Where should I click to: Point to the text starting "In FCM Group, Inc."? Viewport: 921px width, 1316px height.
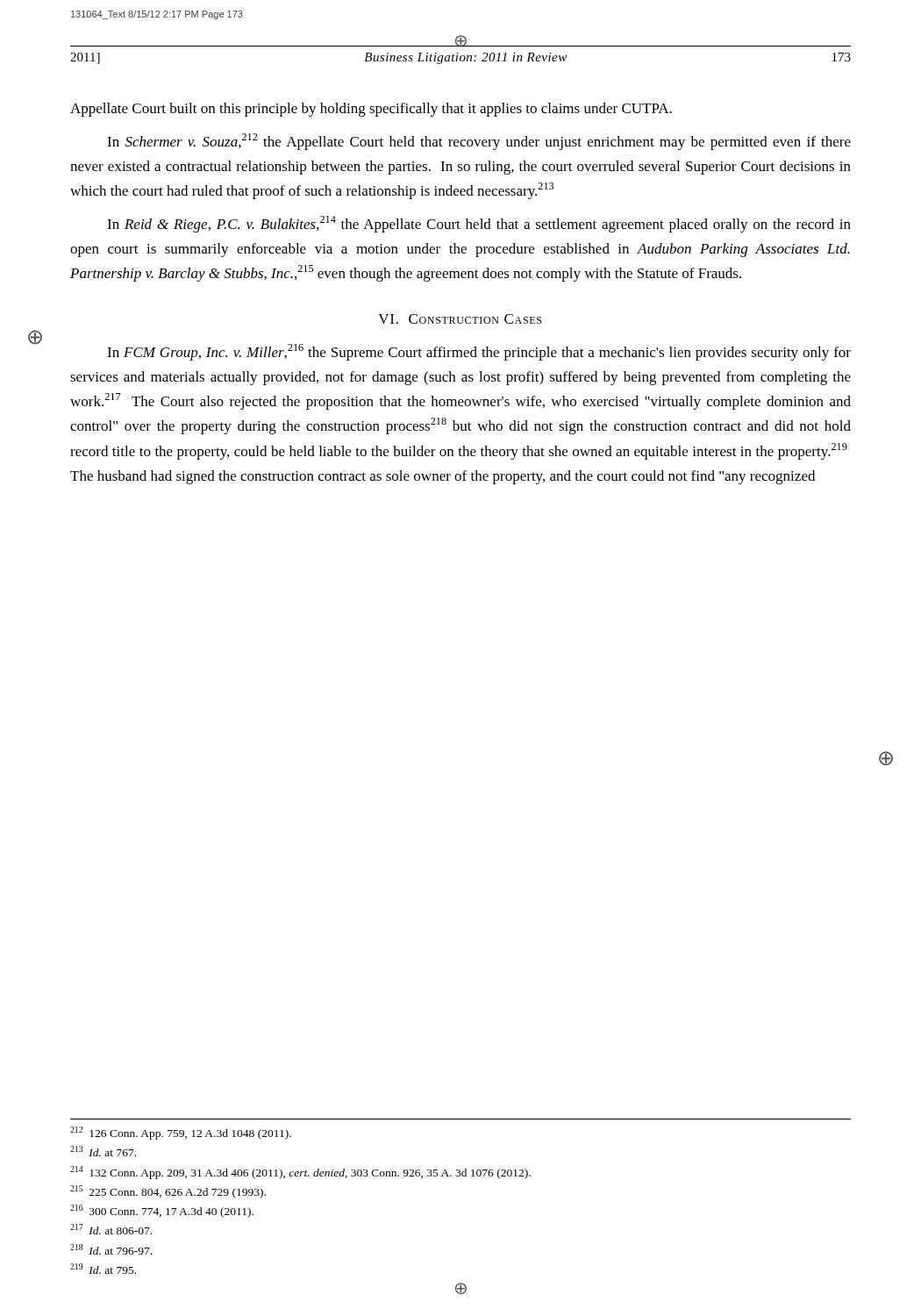pos(460,415)
